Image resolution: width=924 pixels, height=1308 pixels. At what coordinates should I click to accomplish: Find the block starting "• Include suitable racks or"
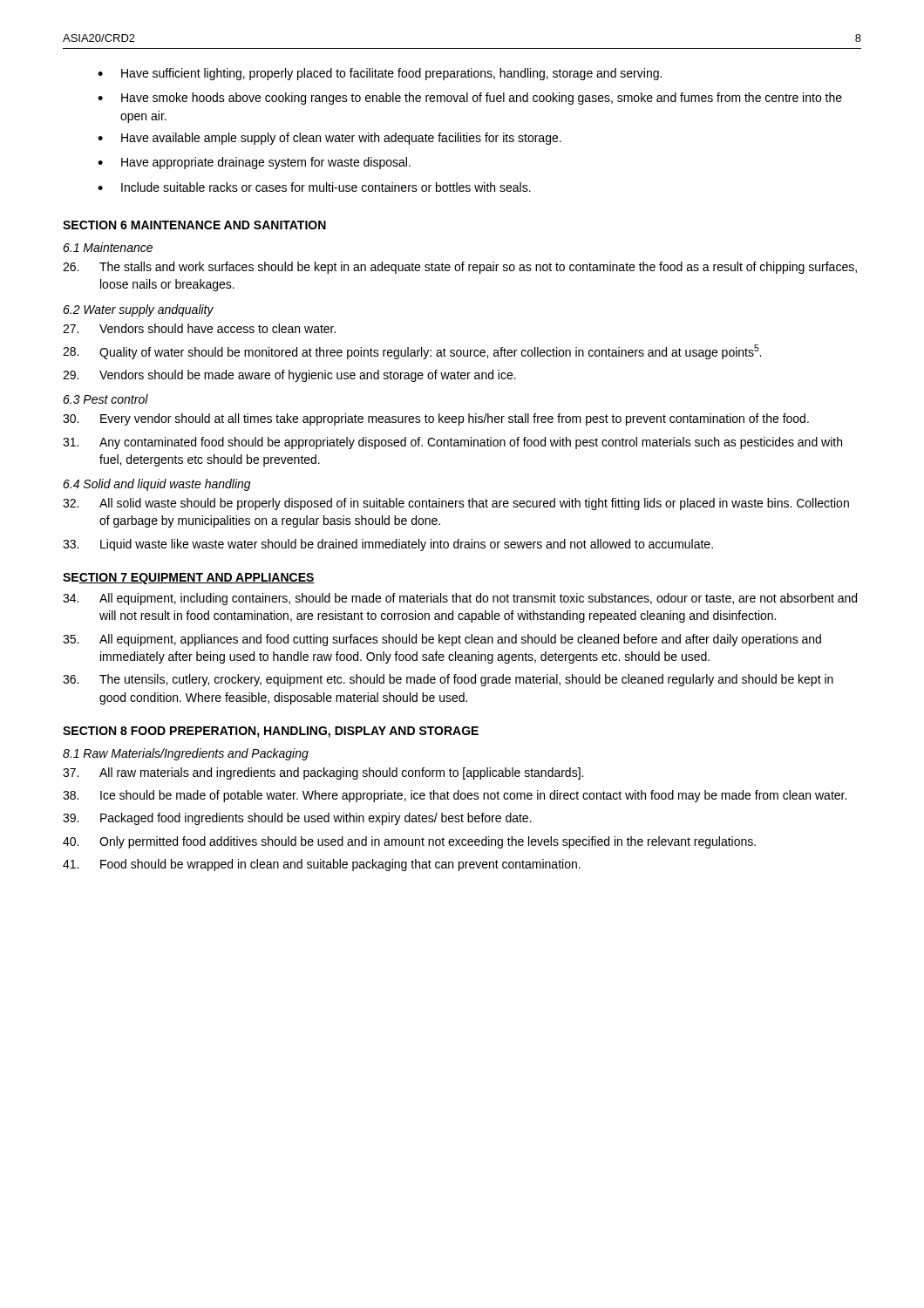(x=479, y=189)
